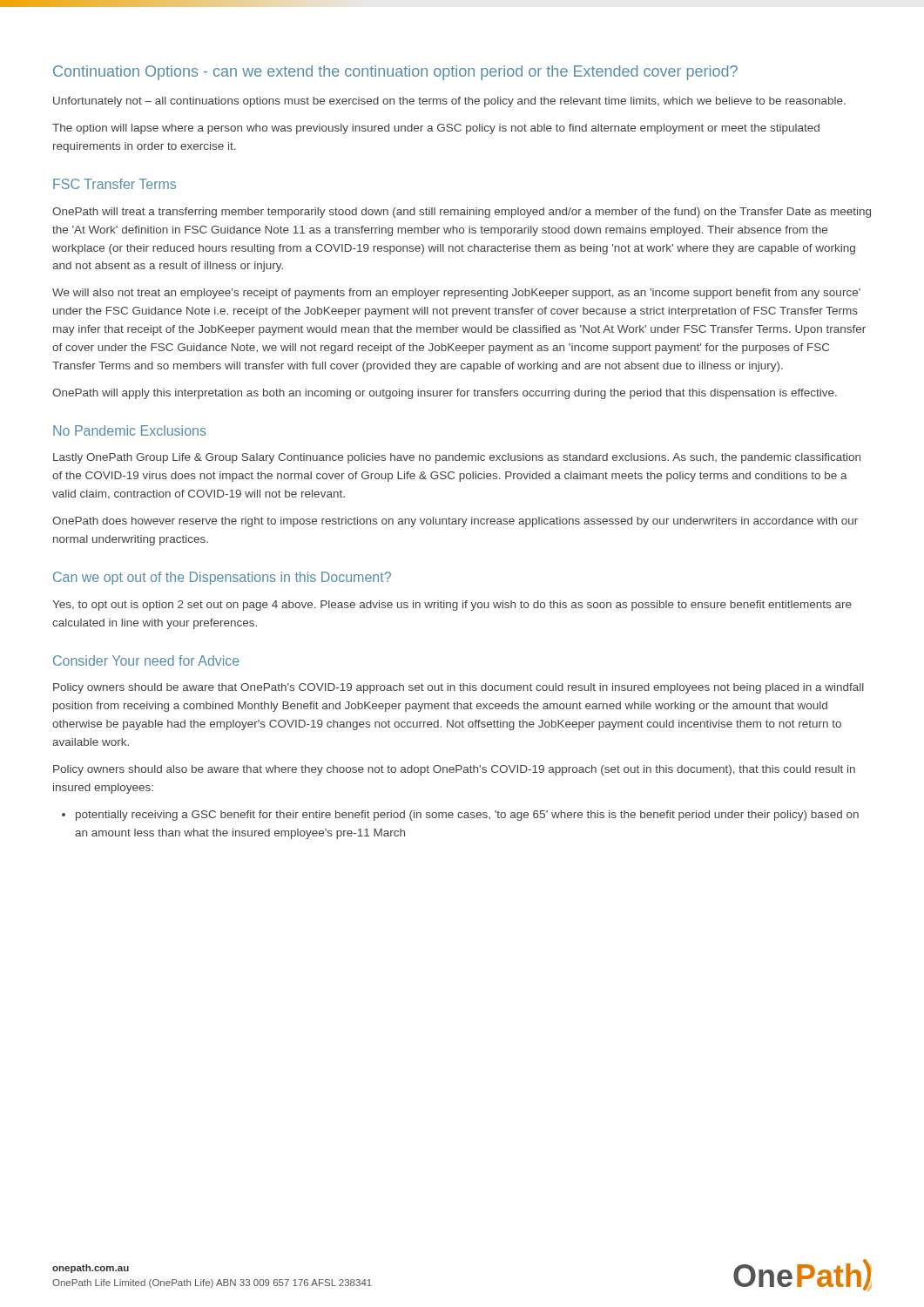Locate the element starting "We will also not treat an employee's receipt"

(x=462, y=330)
